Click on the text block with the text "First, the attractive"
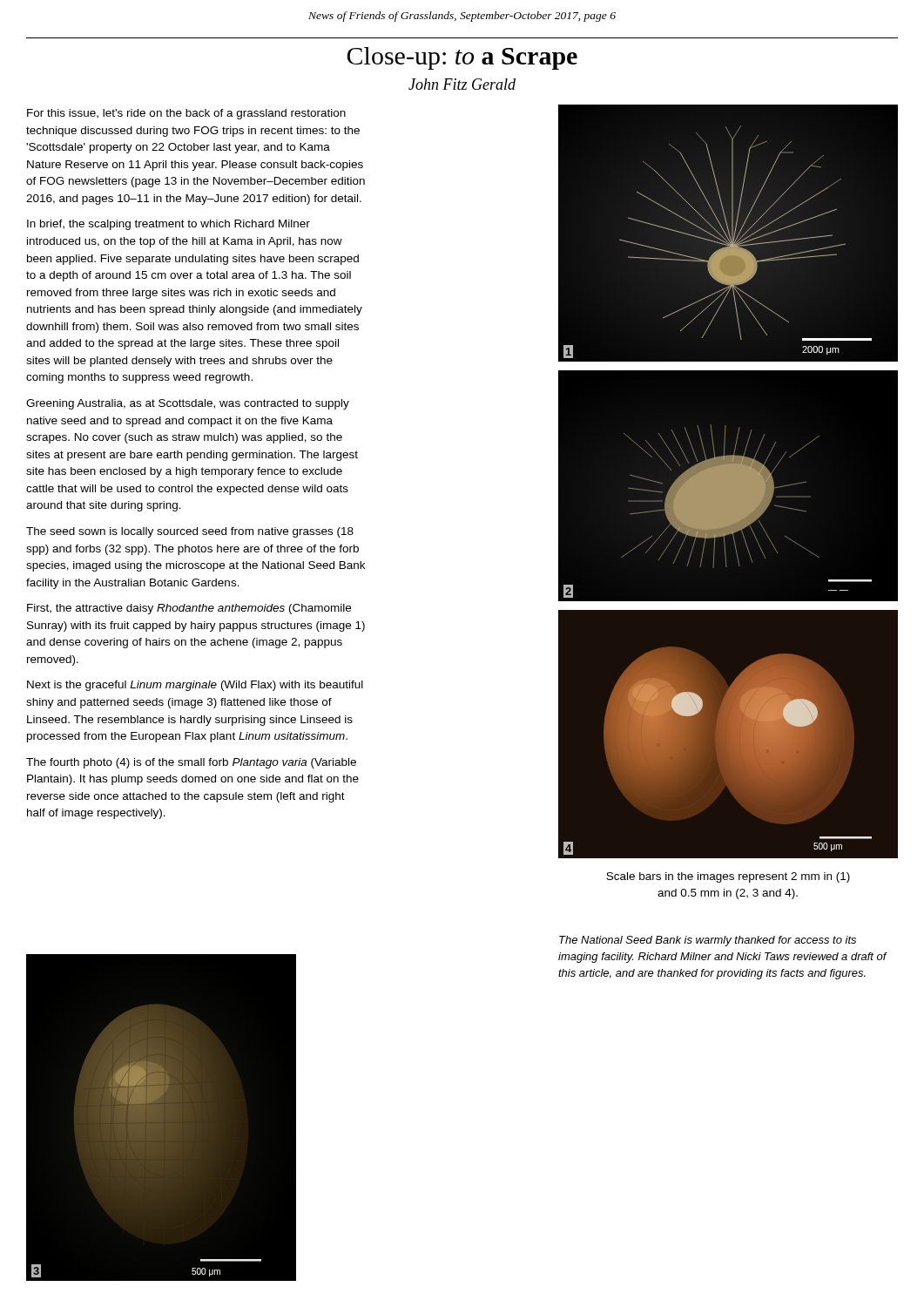The image size is (924, 1307). 196,634
